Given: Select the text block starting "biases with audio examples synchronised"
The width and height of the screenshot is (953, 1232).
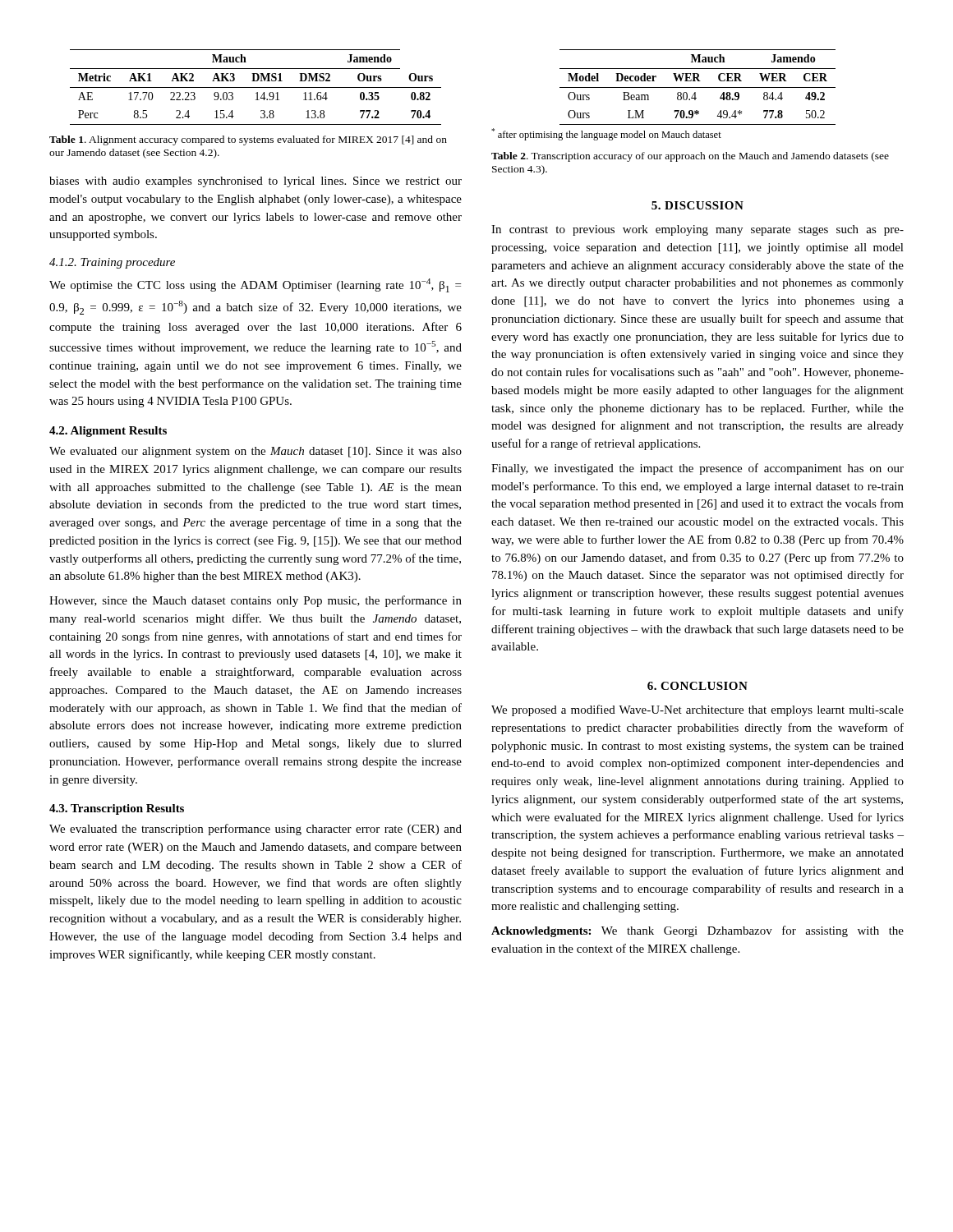Looking at the screenshot, I should pyautogui.click(x=255, y=208).
